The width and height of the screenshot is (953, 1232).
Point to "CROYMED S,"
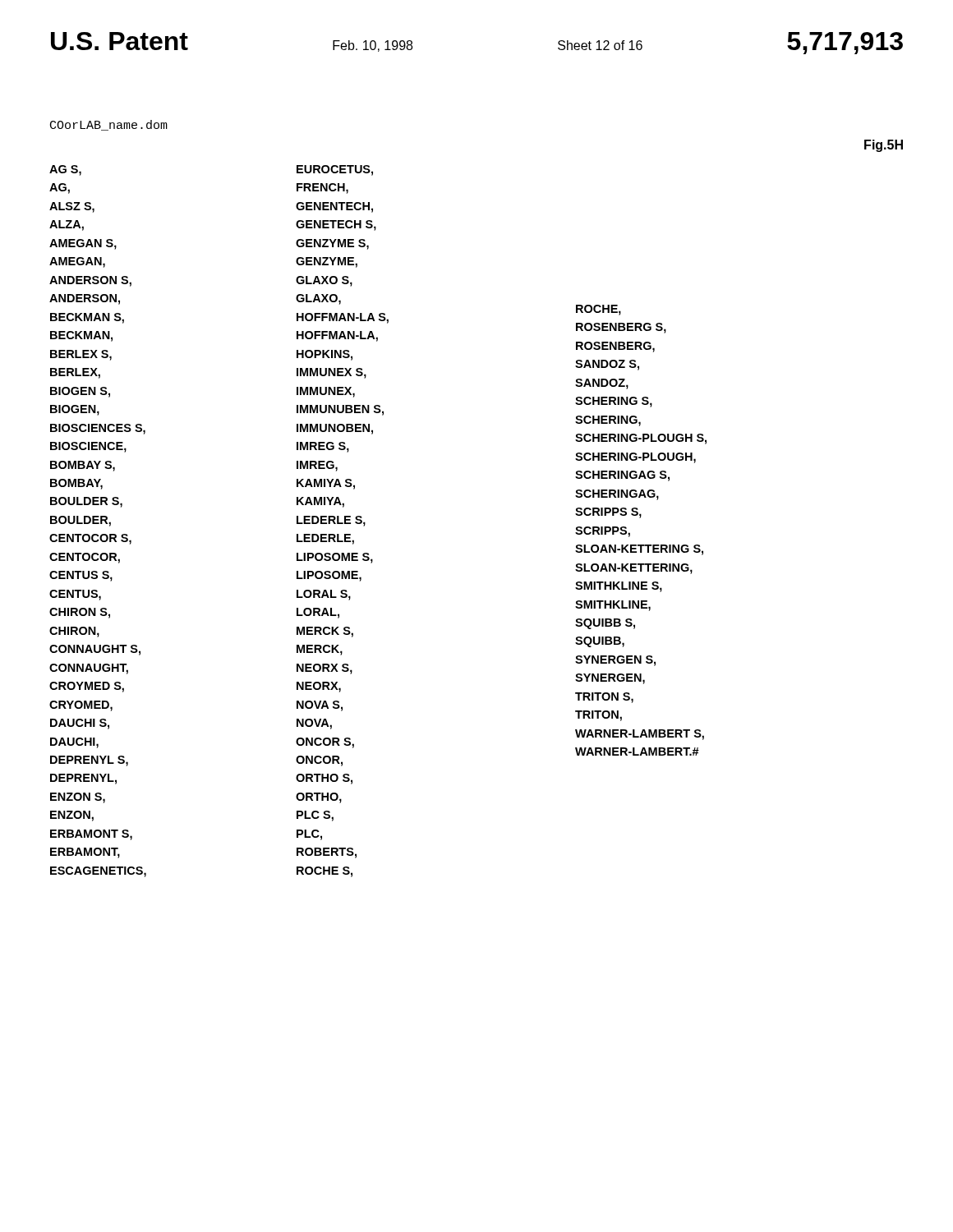[x=87, y=686]
